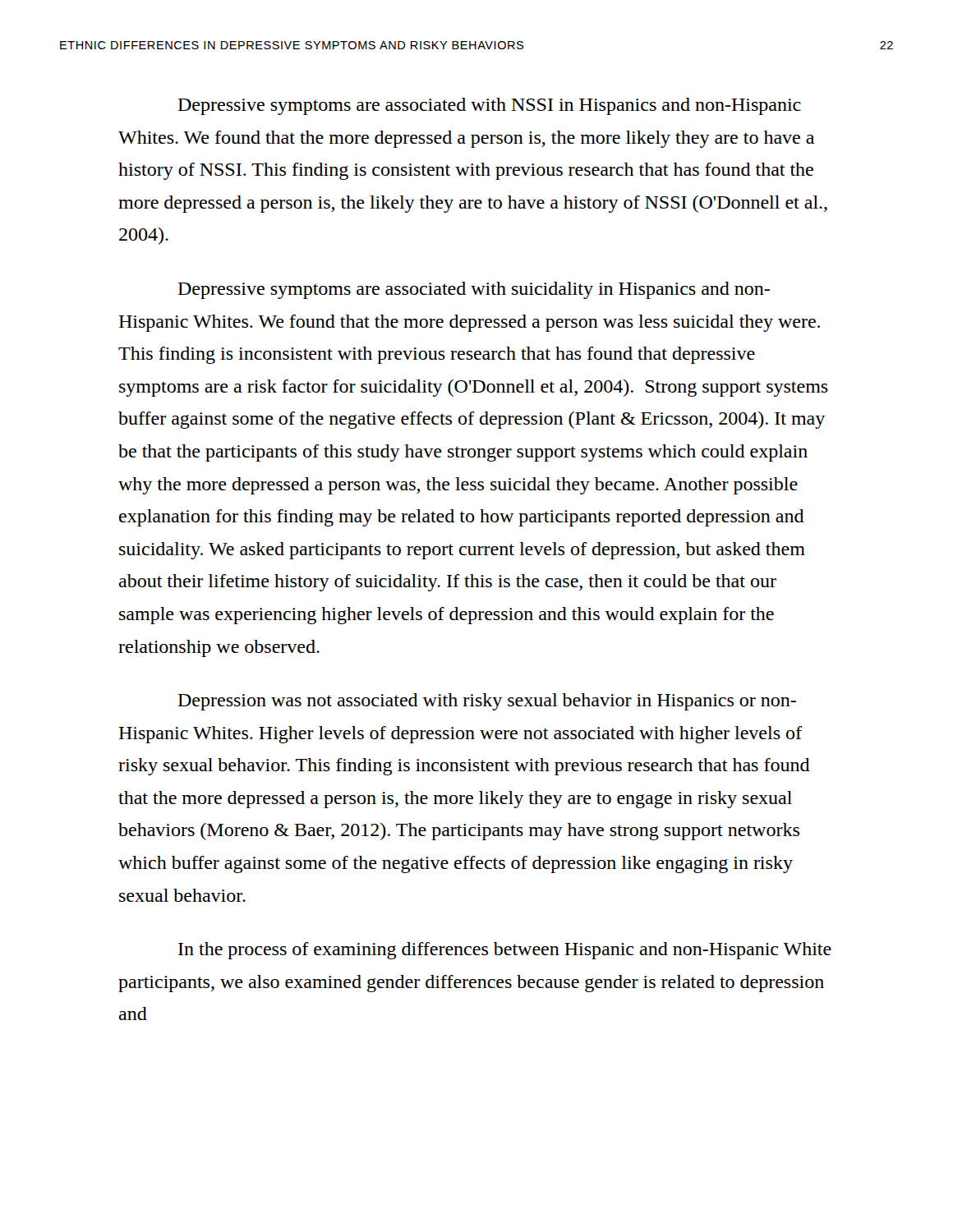
Task: Click on the element starting "Depressive symptoms are associated with NSSI"
Action: tap(473, 169)
